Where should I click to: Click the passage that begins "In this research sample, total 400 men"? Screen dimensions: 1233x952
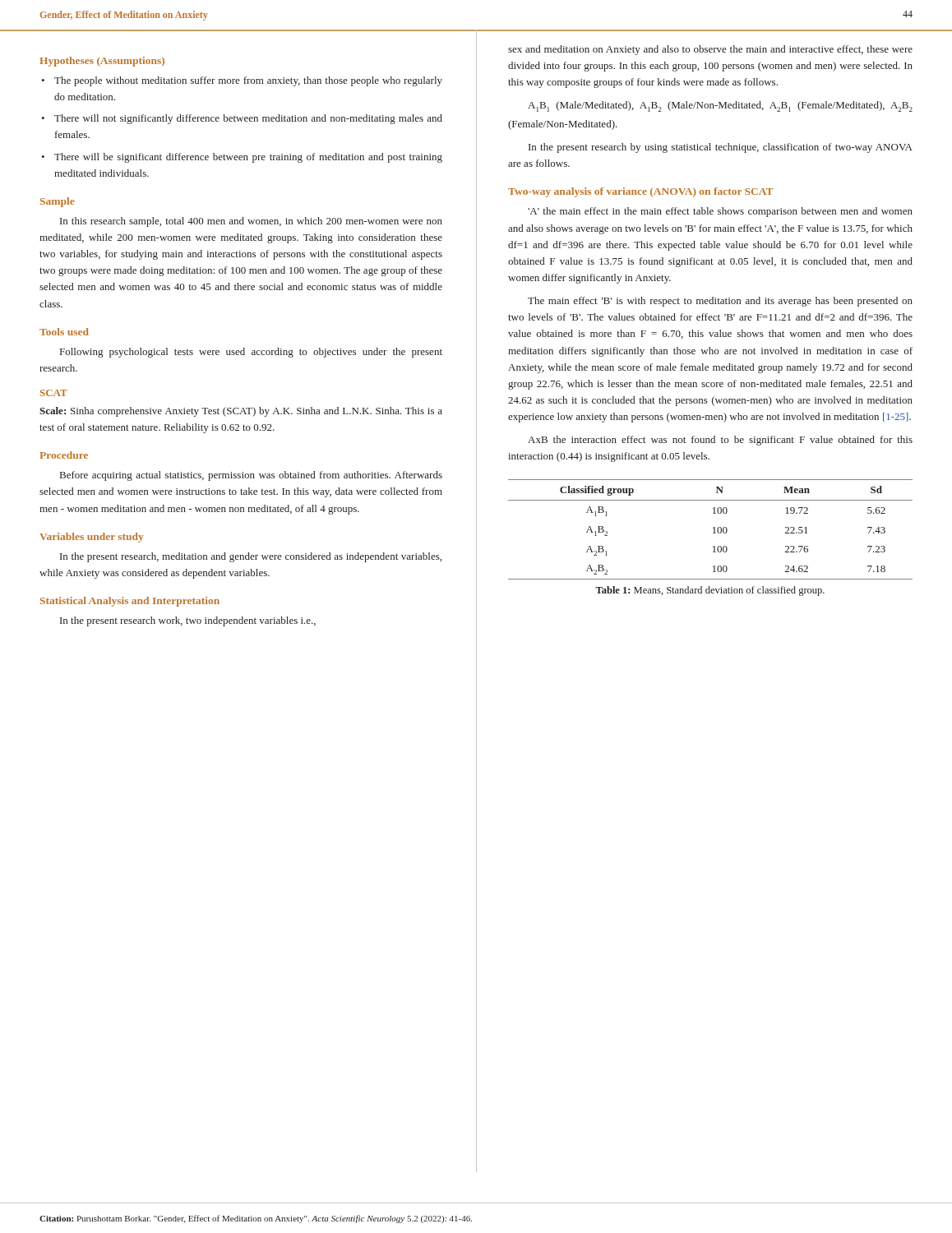[x=241, y=262]
